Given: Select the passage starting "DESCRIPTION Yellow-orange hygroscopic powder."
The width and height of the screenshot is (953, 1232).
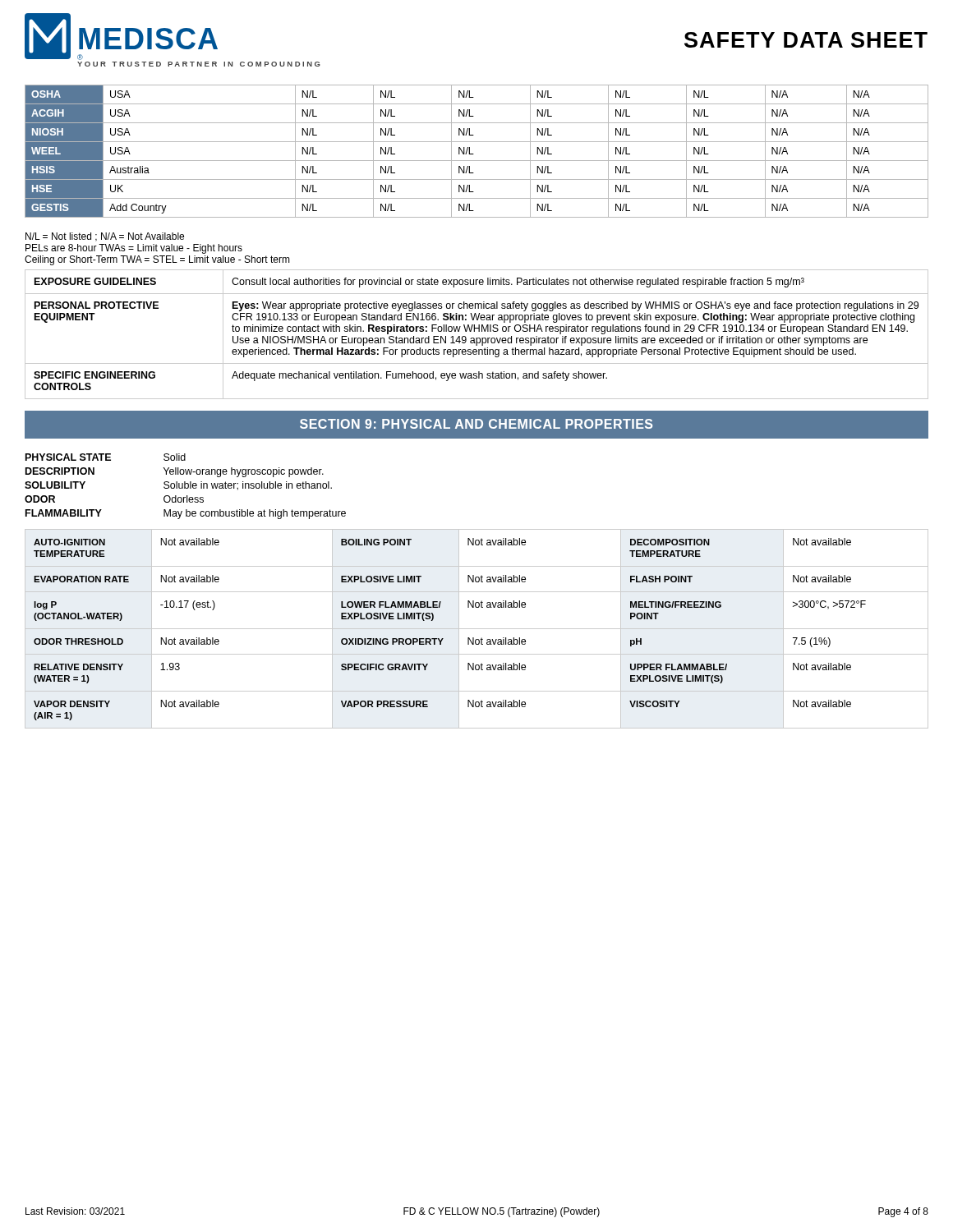Looking at the screenshot, I should point(174,471).
